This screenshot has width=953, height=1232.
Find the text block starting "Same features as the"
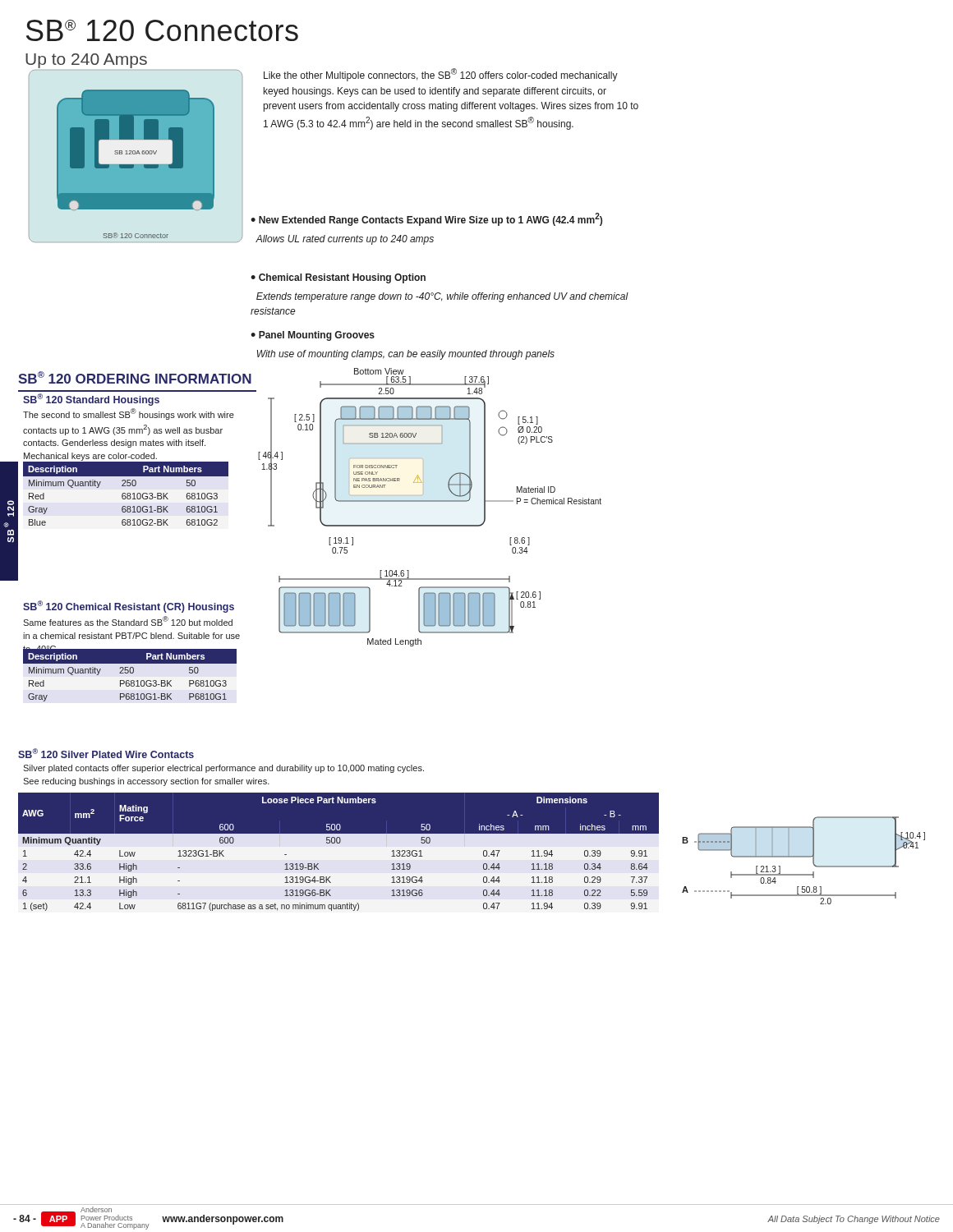click(x=131, y=634)
